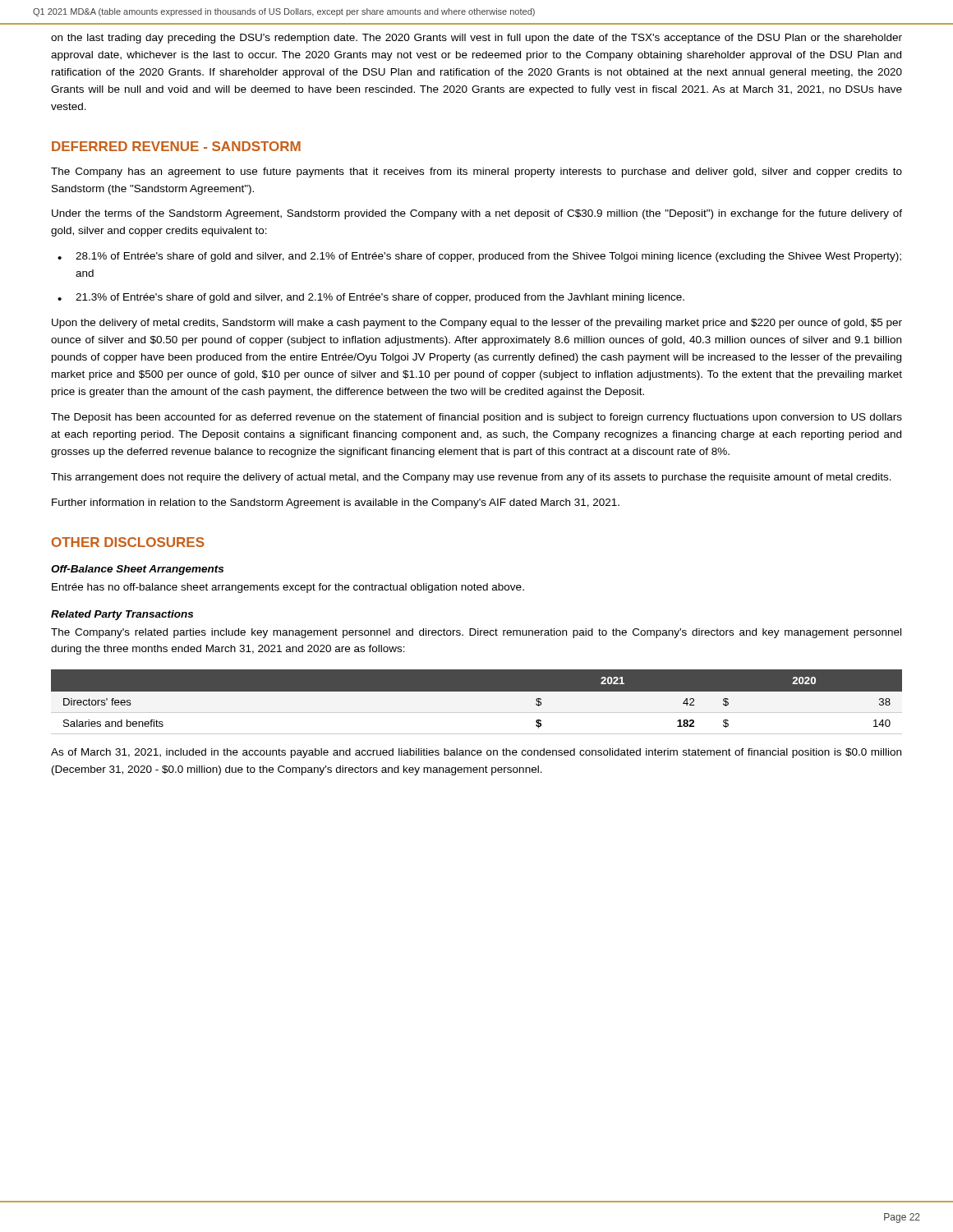
Task: Where does it say "DEFERRED REVENUE - SANDSTORM"?
Action: pos(176,146)
